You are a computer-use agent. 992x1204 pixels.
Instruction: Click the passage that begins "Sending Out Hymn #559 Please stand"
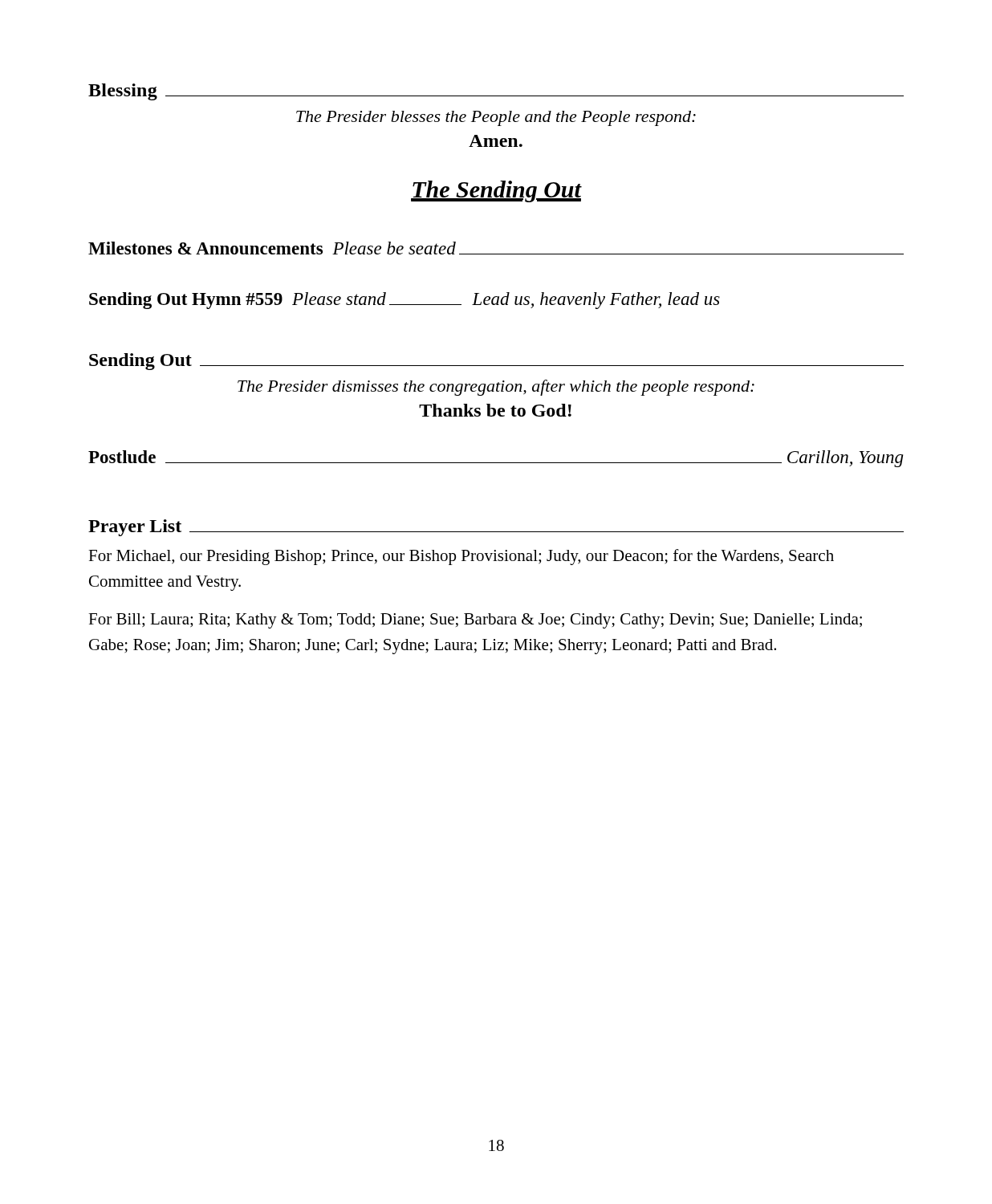click(404, 296)
